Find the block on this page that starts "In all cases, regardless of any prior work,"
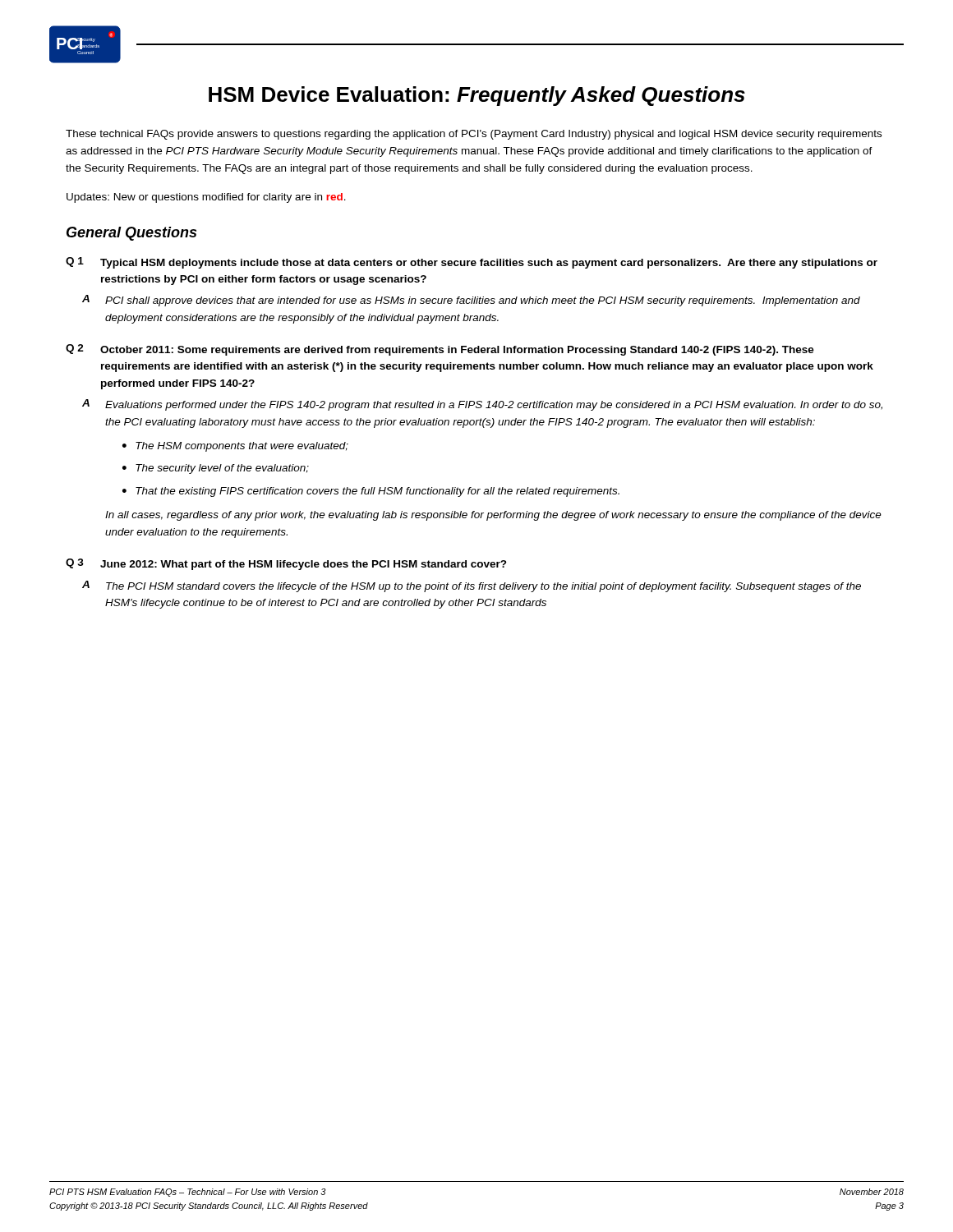Screen dimensions: 1232x953 pyautogui.click(x=493, y=523)
